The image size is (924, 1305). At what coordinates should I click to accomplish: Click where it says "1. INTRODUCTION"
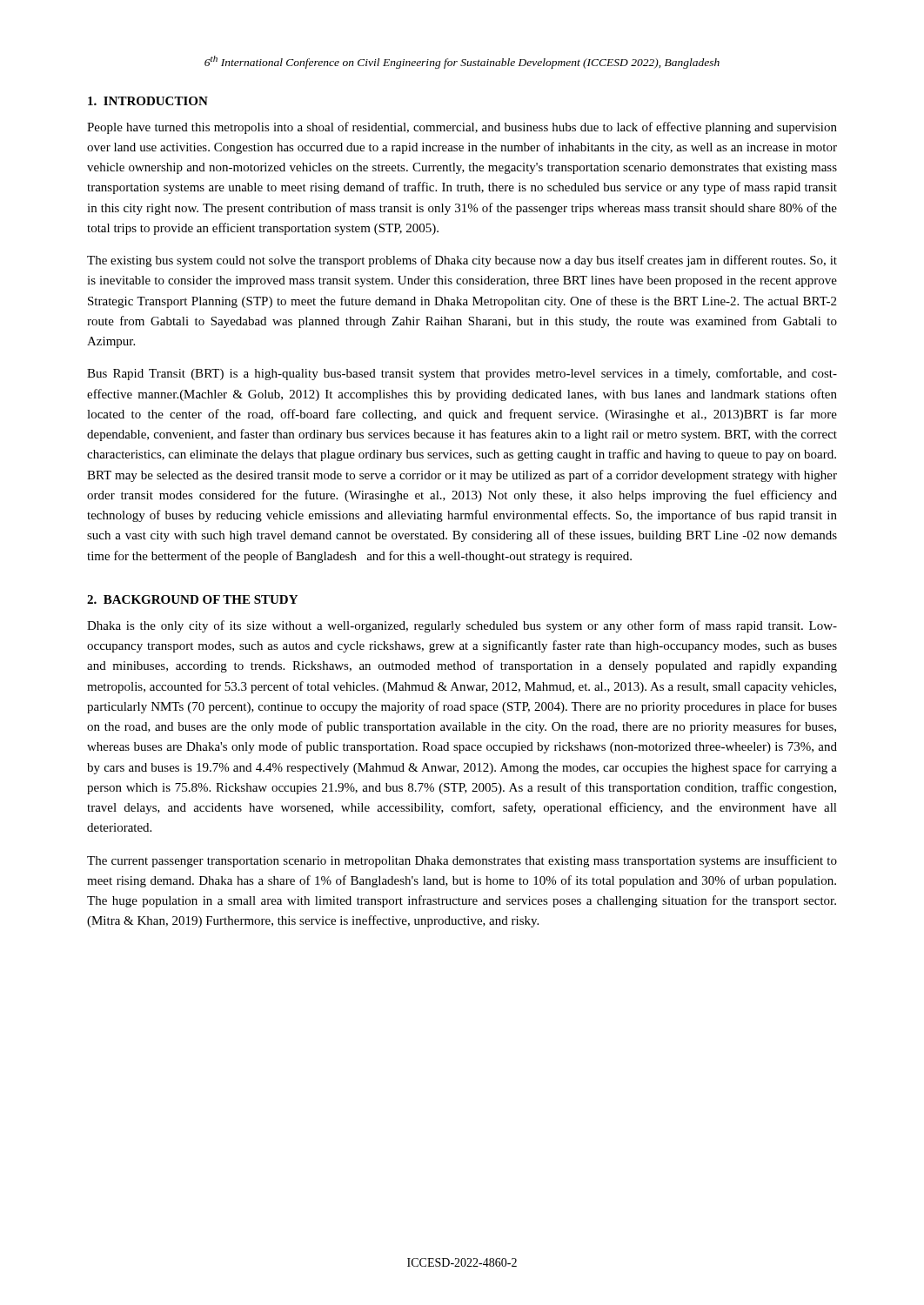pyautogui.click(x=147, y=100)
